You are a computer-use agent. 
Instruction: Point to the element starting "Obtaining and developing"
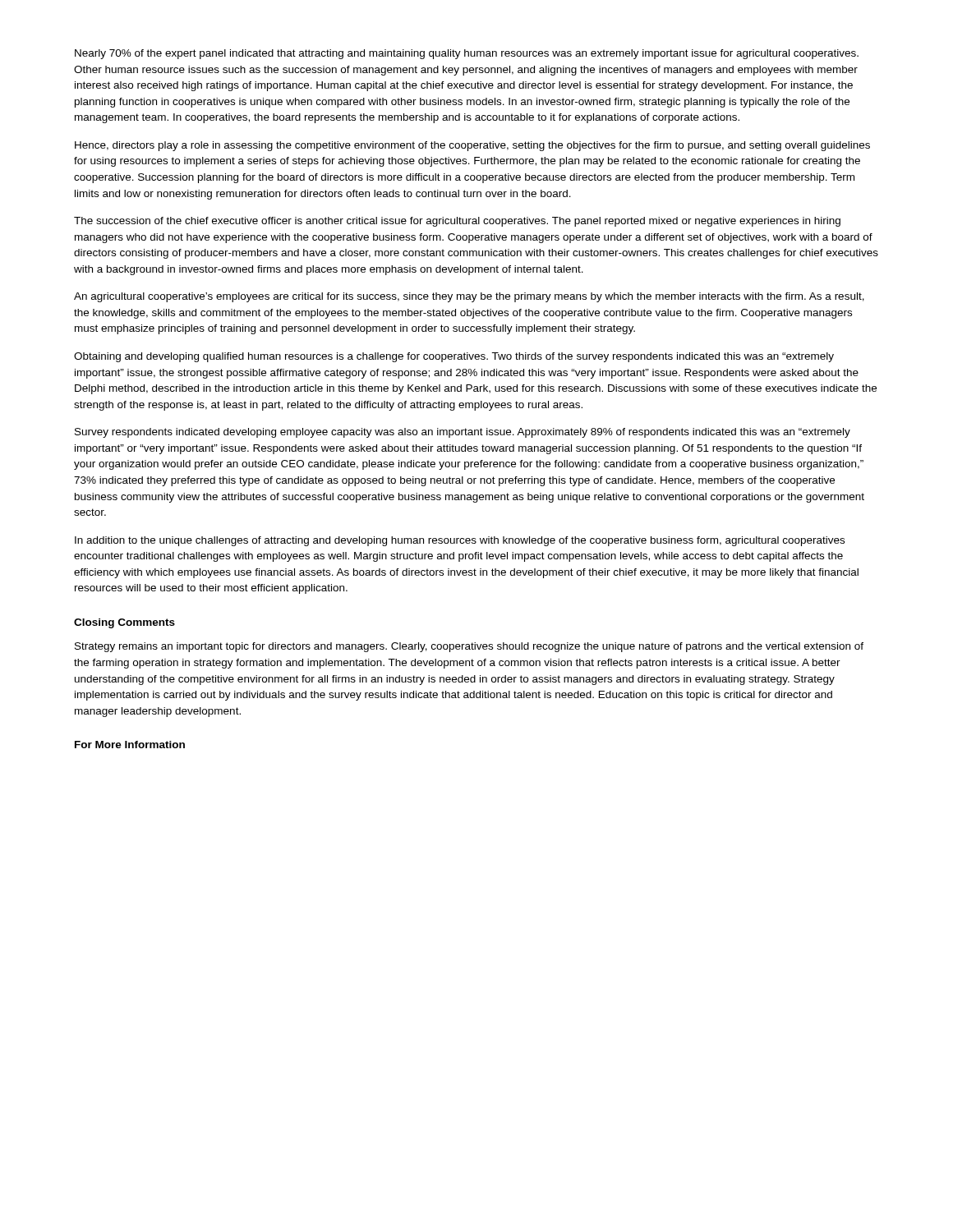click(476, 380)
